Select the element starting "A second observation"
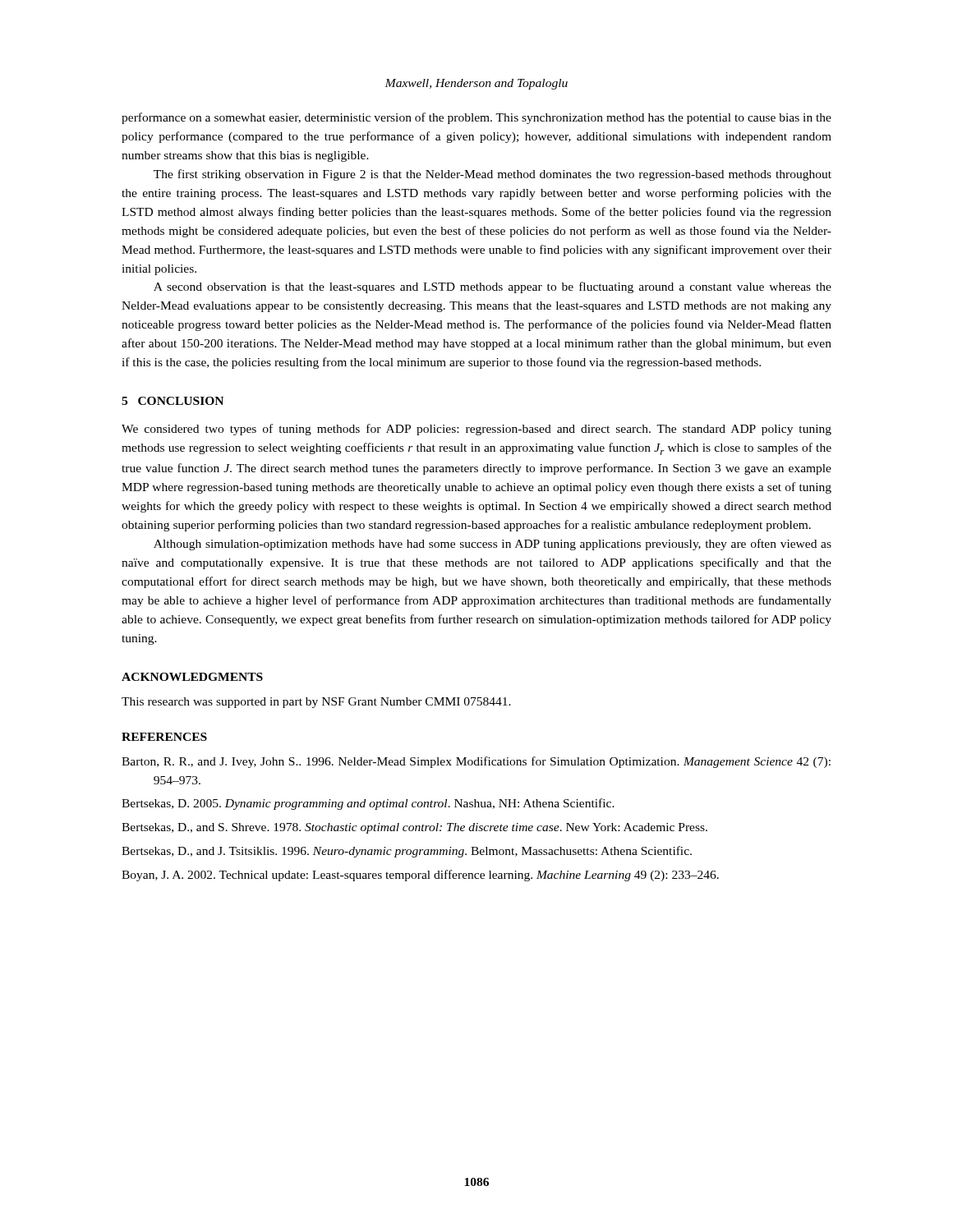This screenshot has width=953, height=1232. tap(476, 325)
